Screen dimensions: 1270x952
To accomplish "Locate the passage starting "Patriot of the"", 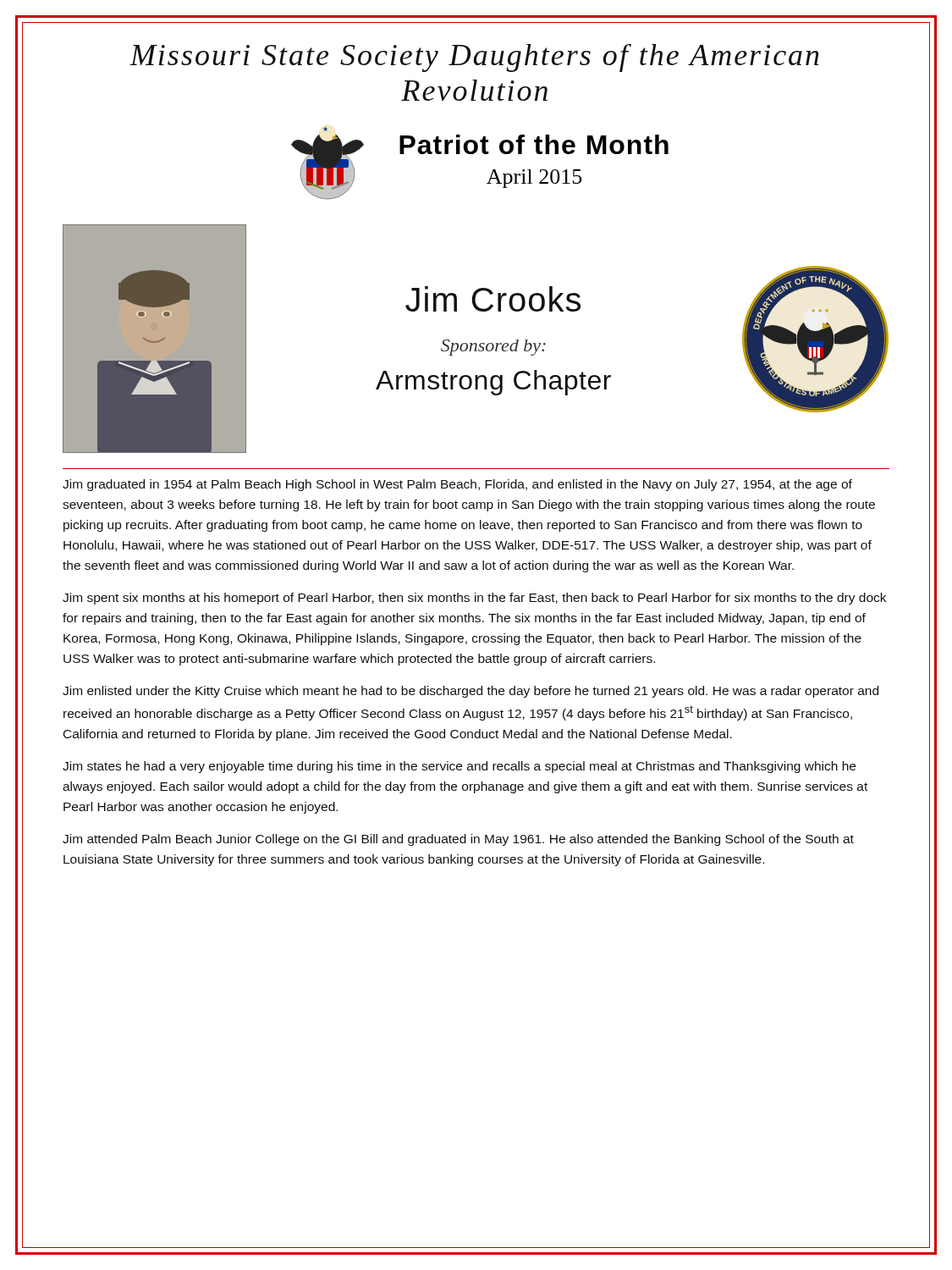I will (534, 159).
